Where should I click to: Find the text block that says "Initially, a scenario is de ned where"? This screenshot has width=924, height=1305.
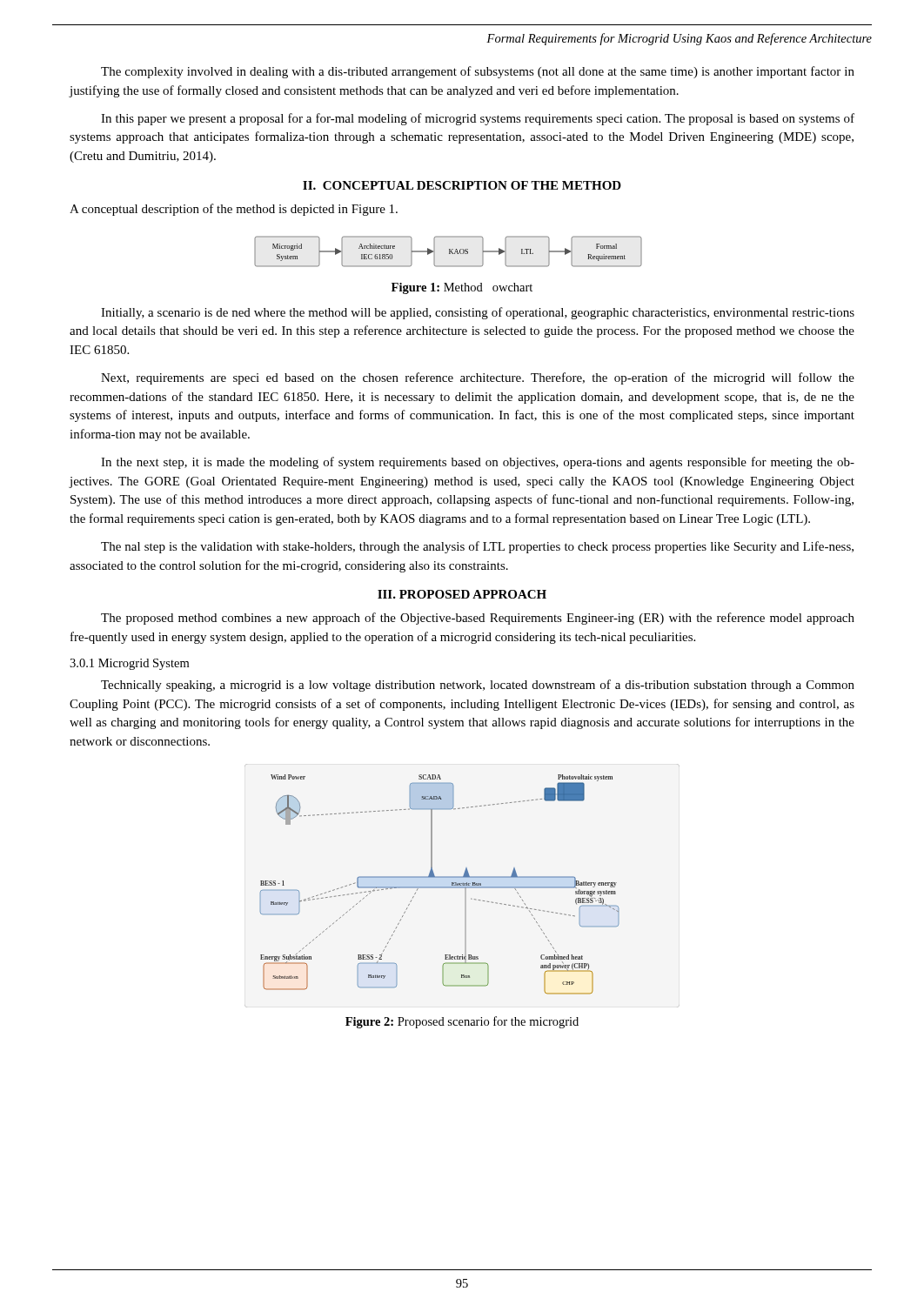[462, 332]
